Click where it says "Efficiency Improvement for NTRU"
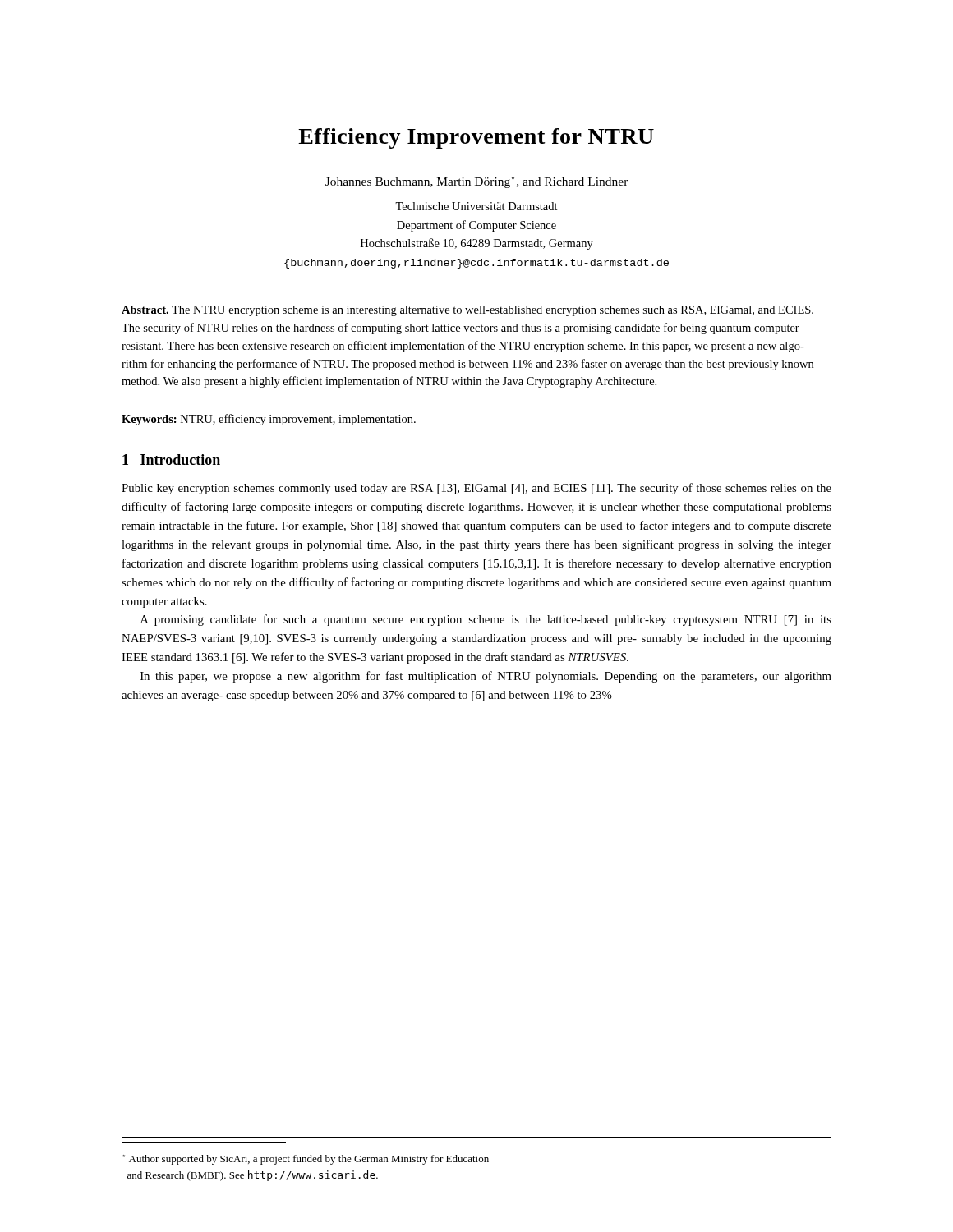Image resolution: width=953 pixels, height=1232 pixels. click(476, 136)
